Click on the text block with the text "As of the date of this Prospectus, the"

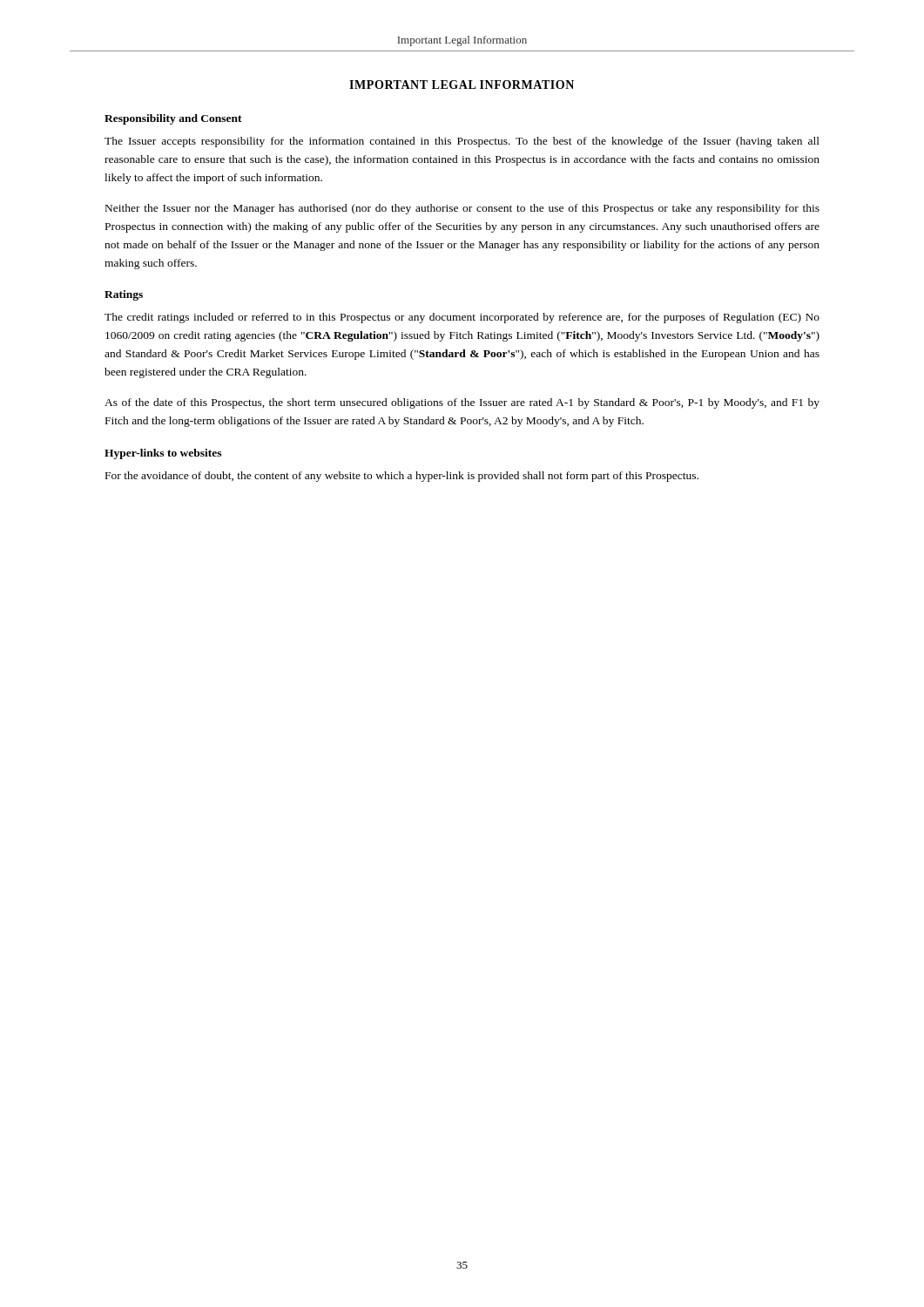(462, 411)
